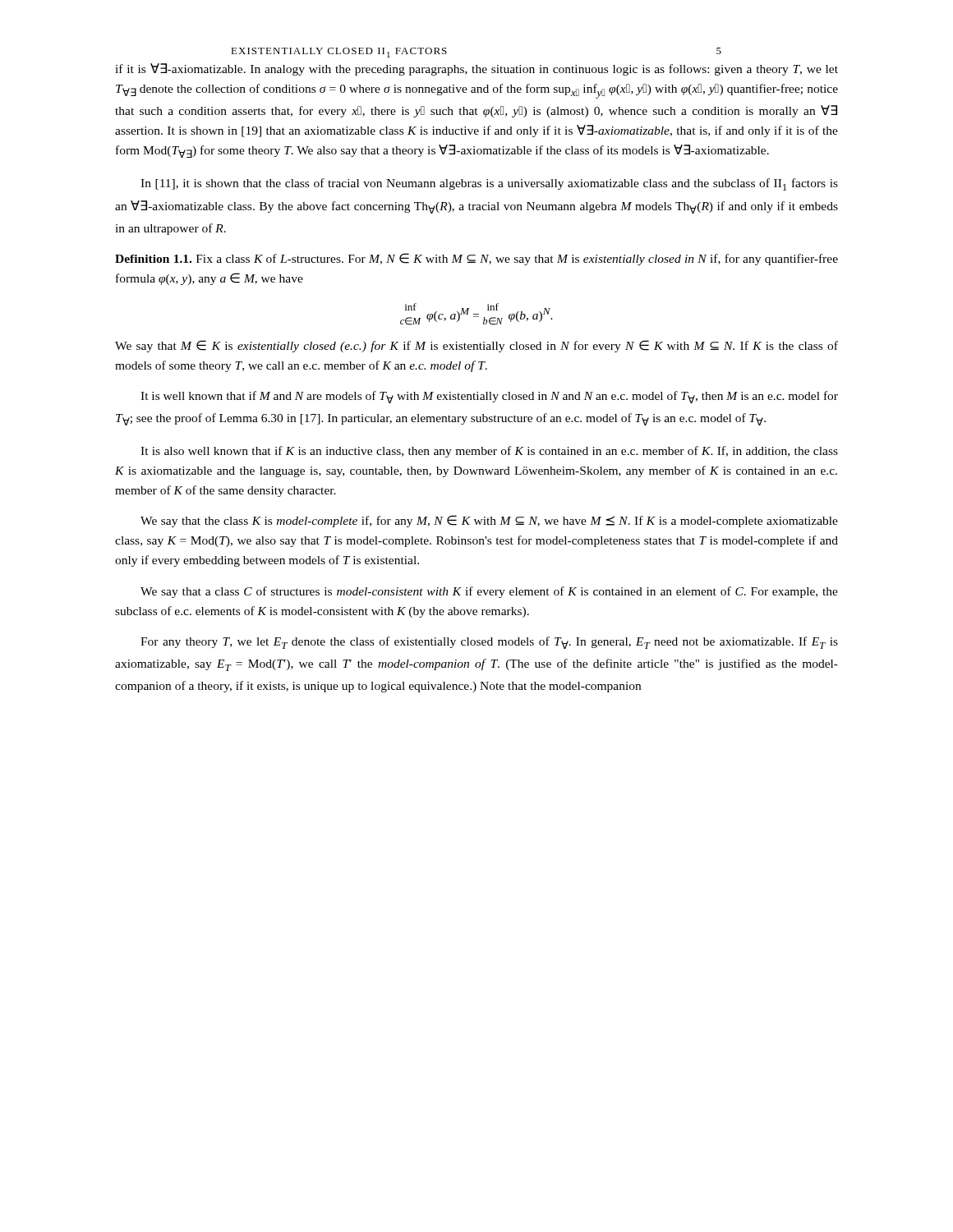Click on the formula that reads "inf c∈M φ(c, a)M = inf b∈N"
The height and width of the screenshot is (1232, 953).
476,314
